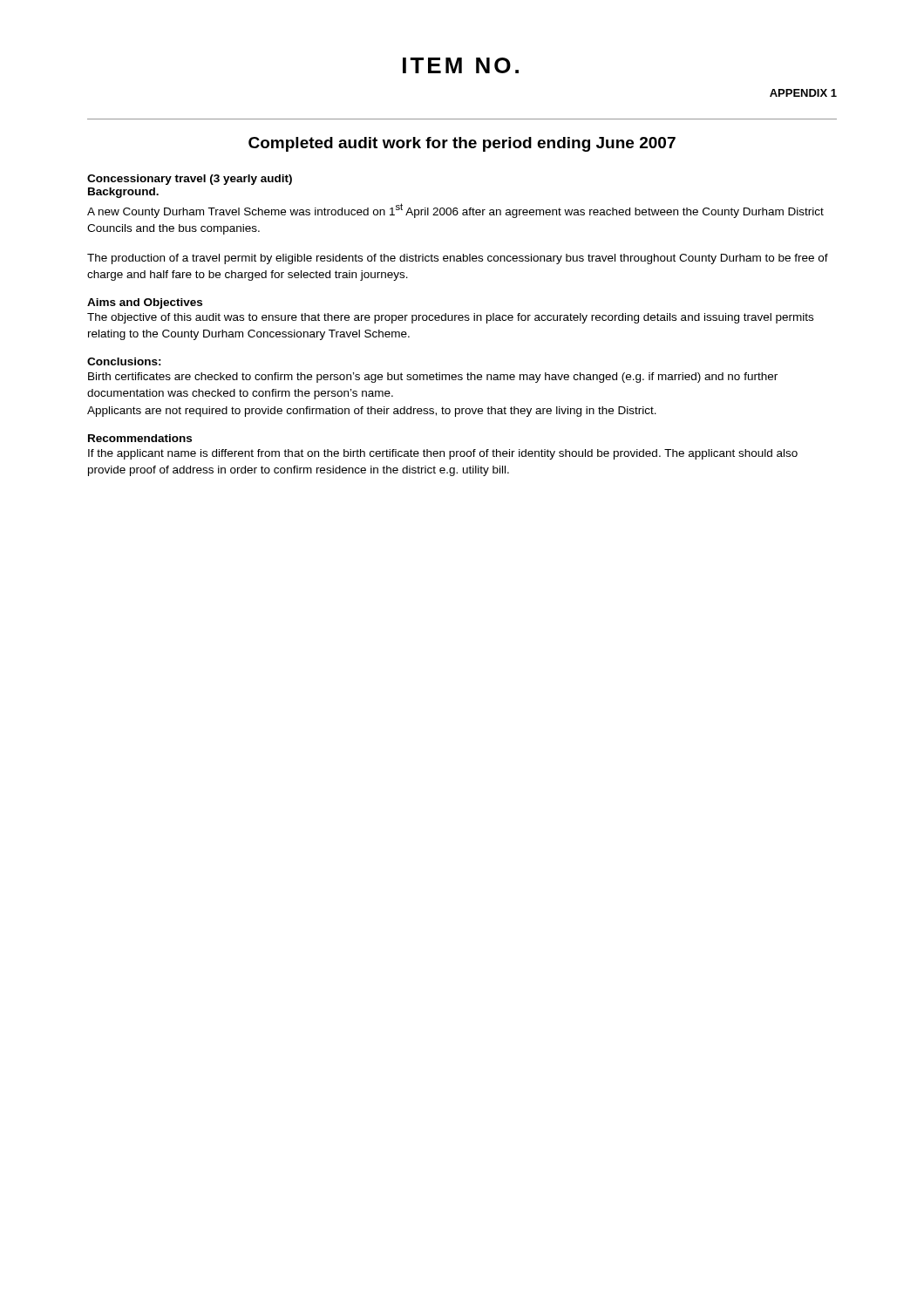Screen dimensions: 1308x924
Task: Find the section header that says "Concessionary travel (3 yearly audit)"
Action: click(x=190, y=178)
